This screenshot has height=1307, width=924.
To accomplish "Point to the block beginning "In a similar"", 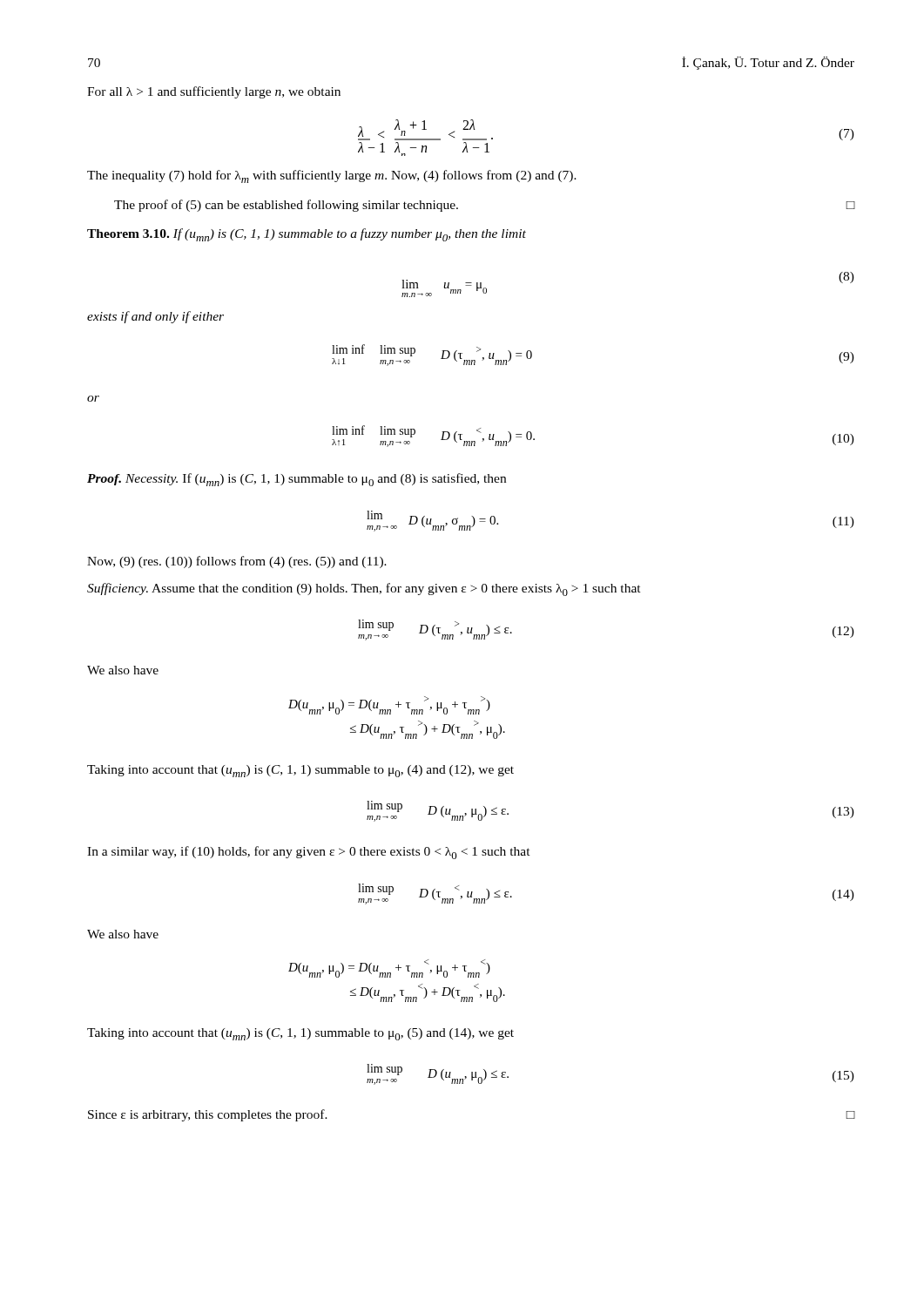I will pyautogui.click(x=471, y=852).
